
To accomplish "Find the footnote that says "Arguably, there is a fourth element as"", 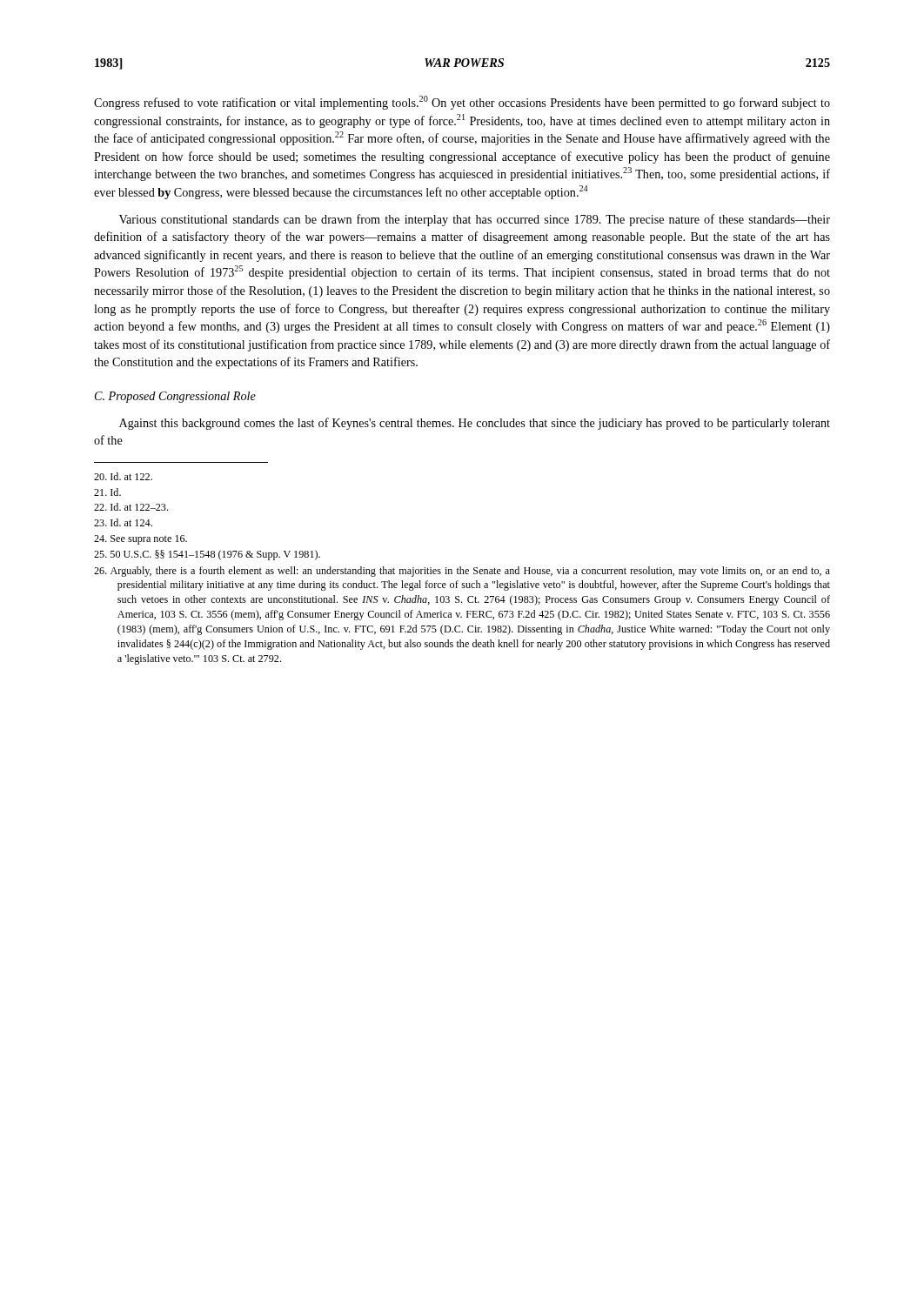I will (462, 614).
